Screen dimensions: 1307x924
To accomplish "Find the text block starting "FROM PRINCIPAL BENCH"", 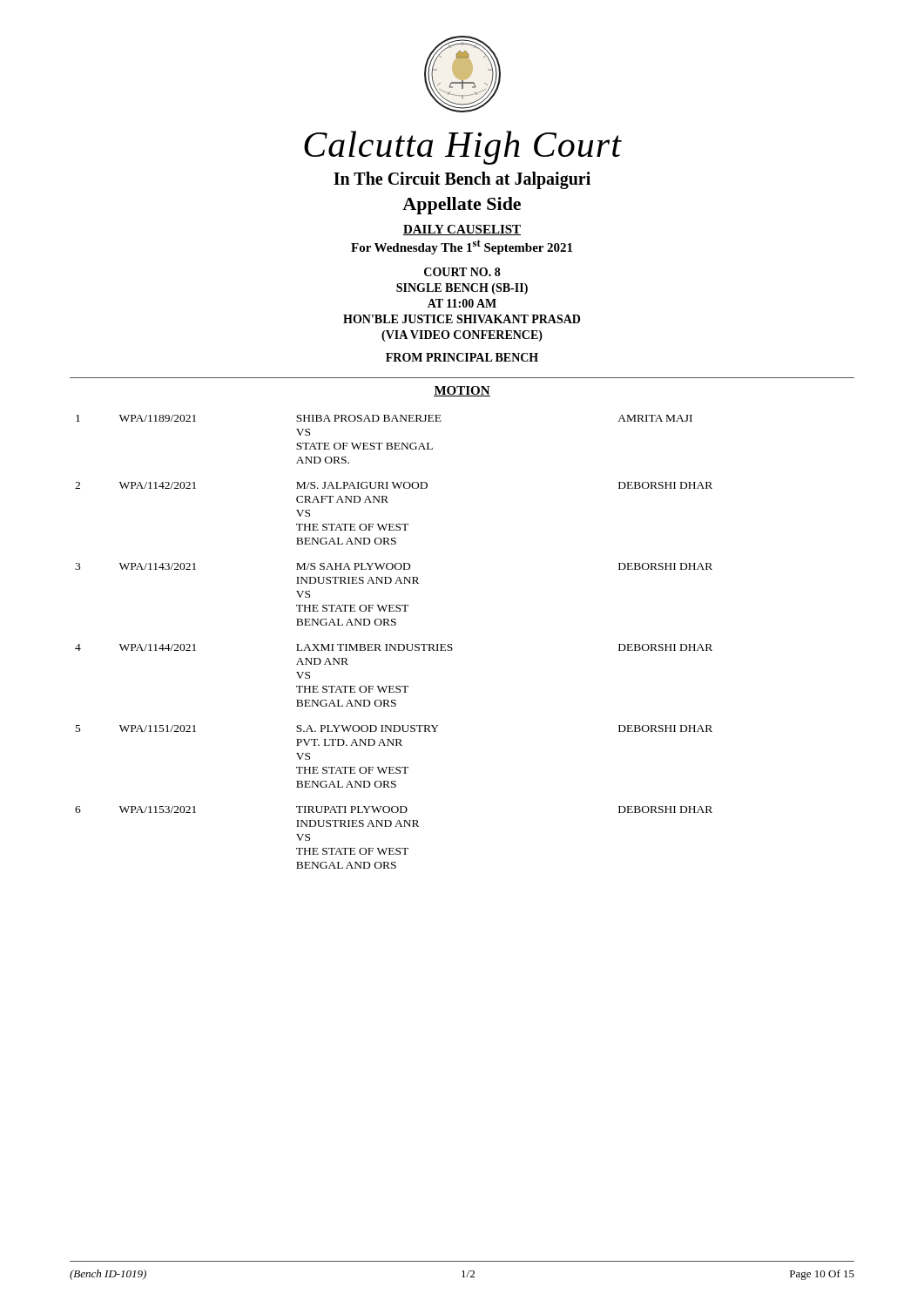I will pyautogui.click(x=462, y=358).
